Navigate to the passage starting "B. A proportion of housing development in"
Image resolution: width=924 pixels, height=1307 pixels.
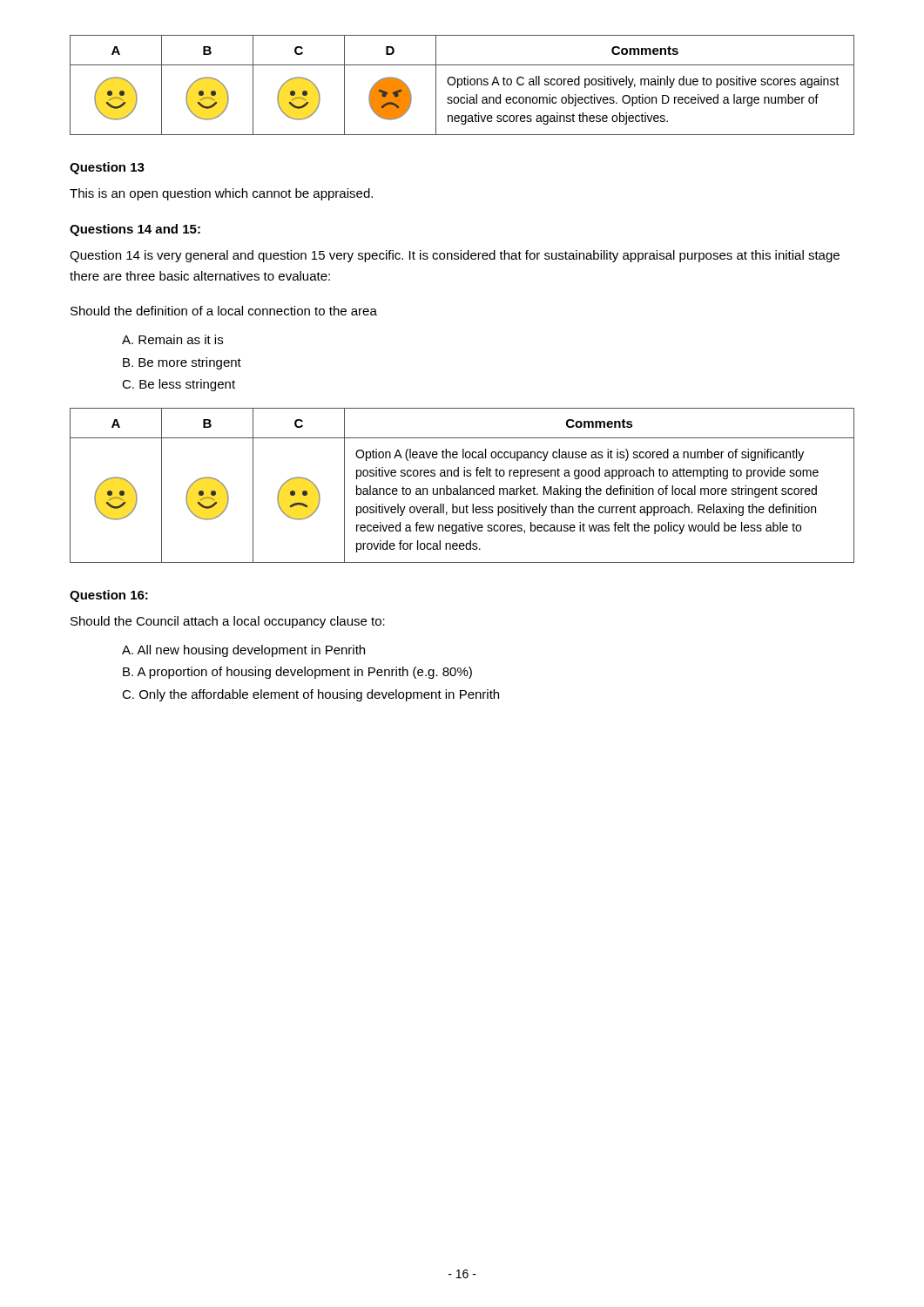click(x=297, y=671)
